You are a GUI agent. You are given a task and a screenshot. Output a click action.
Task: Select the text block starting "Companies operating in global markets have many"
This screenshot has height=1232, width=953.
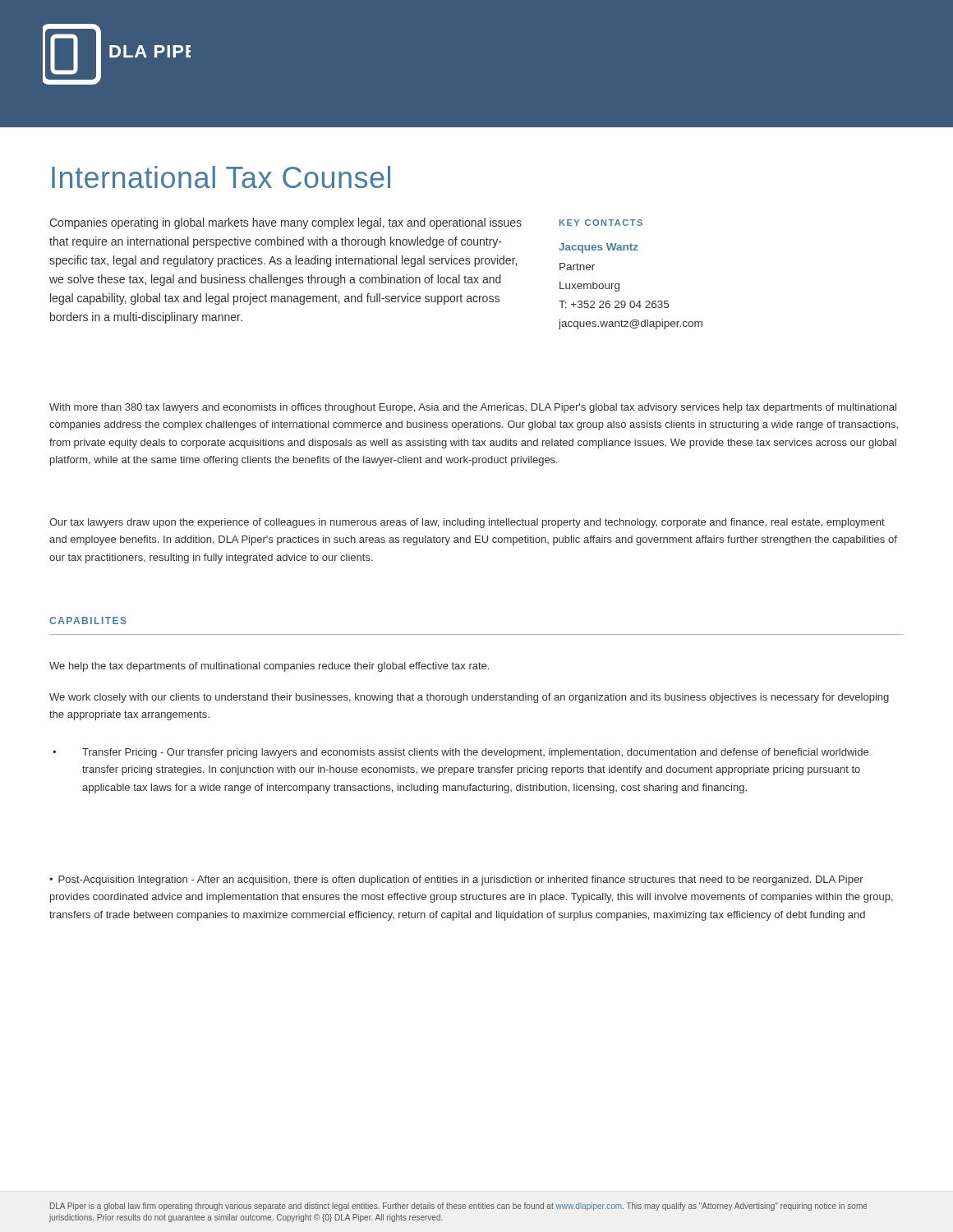[x=286, y=270]
